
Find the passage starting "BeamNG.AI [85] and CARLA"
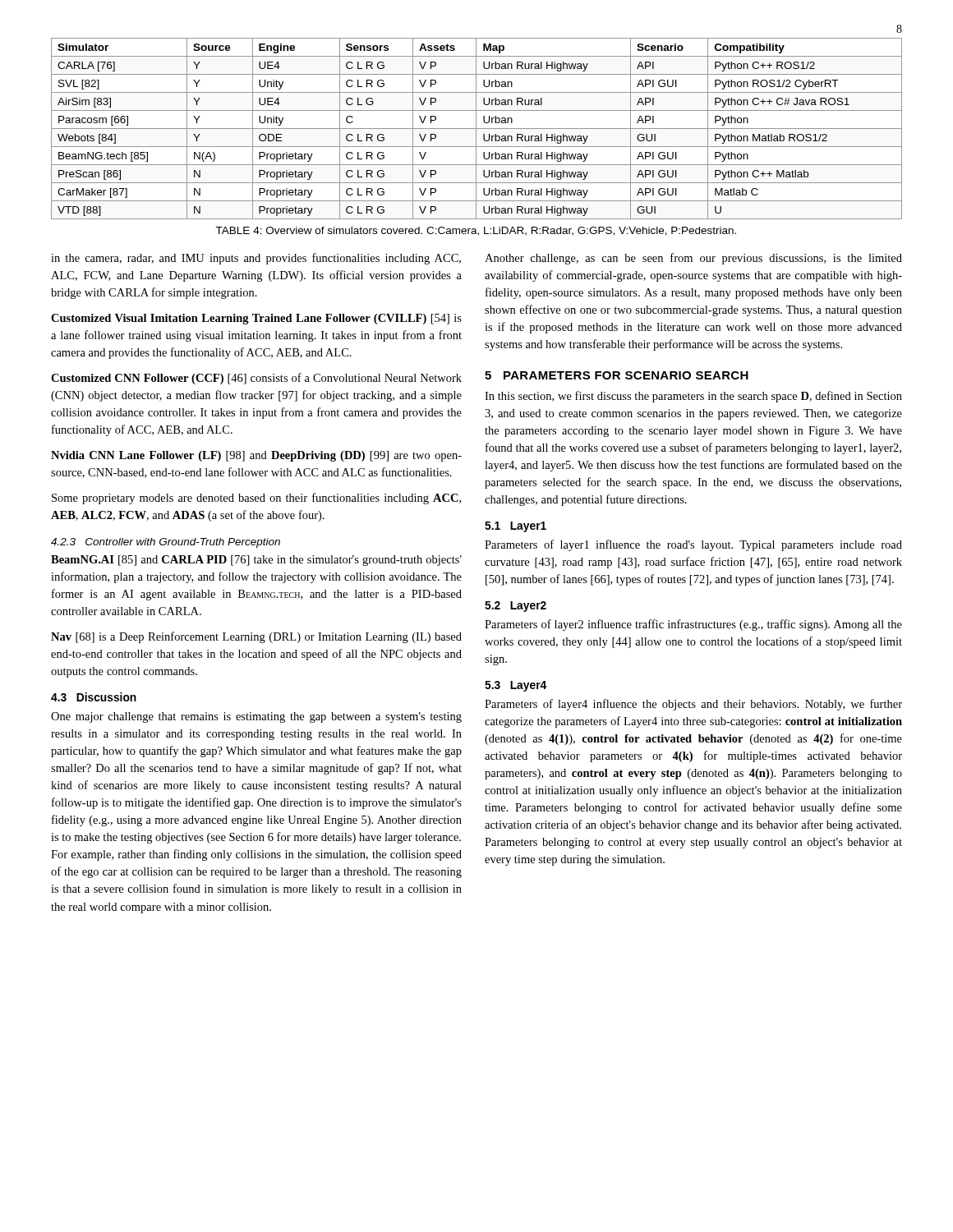click(x=256, y=586)
